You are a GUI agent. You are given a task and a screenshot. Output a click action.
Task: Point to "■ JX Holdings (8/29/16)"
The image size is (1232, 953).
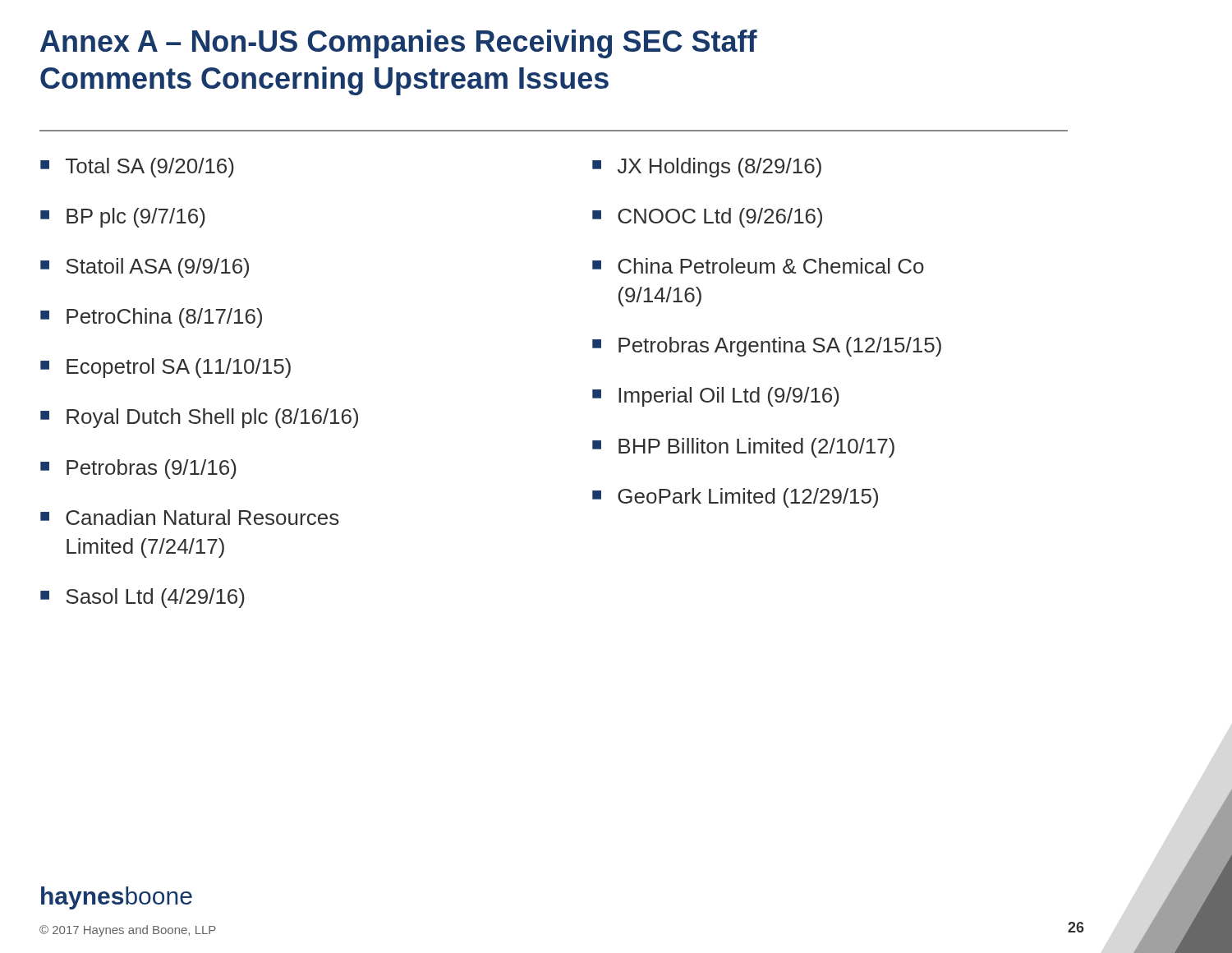(x=707, y=166)
